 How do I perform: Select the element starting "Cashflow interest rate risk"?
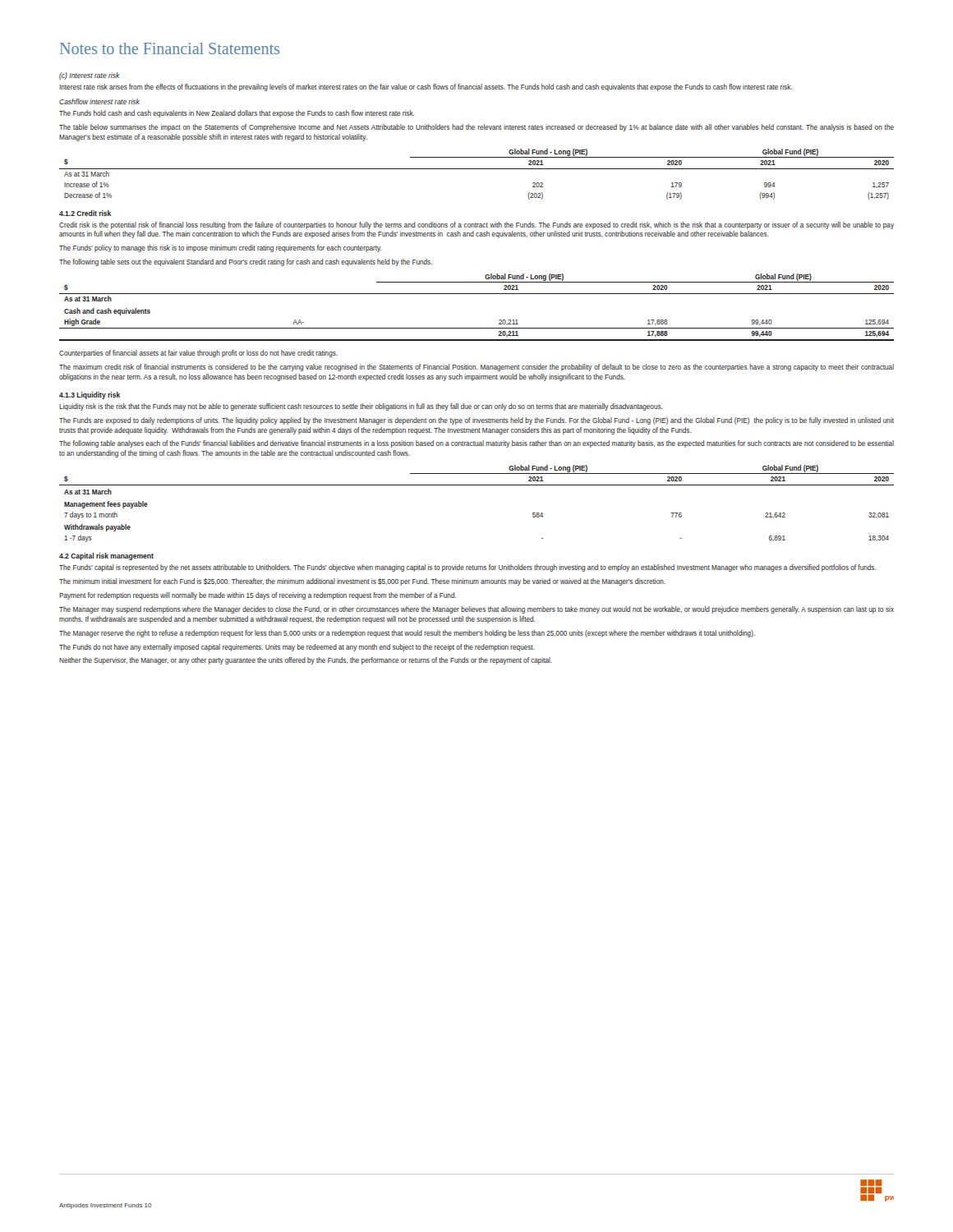(x=99, y=102)
